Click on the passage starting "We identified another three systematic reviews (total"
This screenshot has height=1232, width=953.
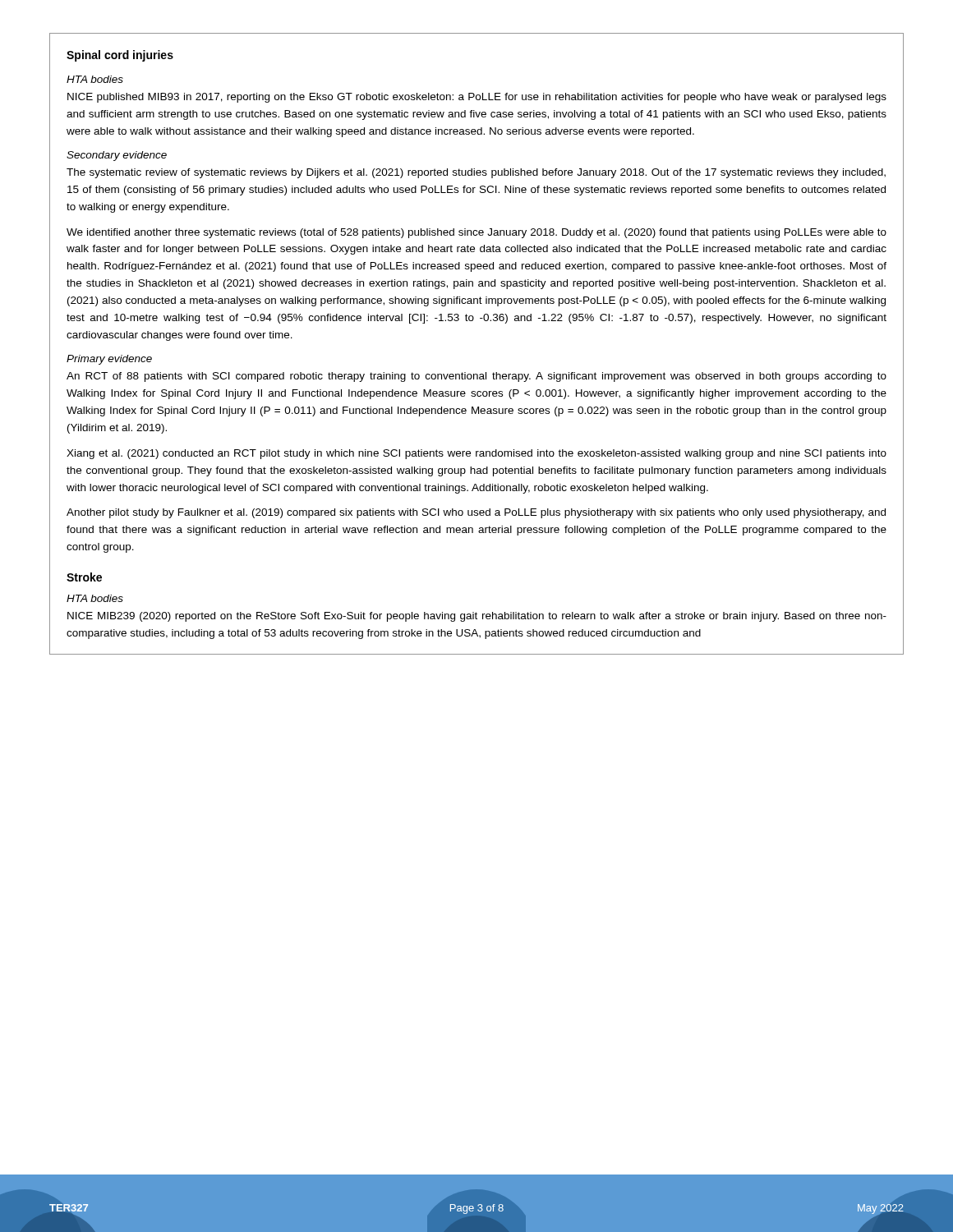tap(476, 283)
